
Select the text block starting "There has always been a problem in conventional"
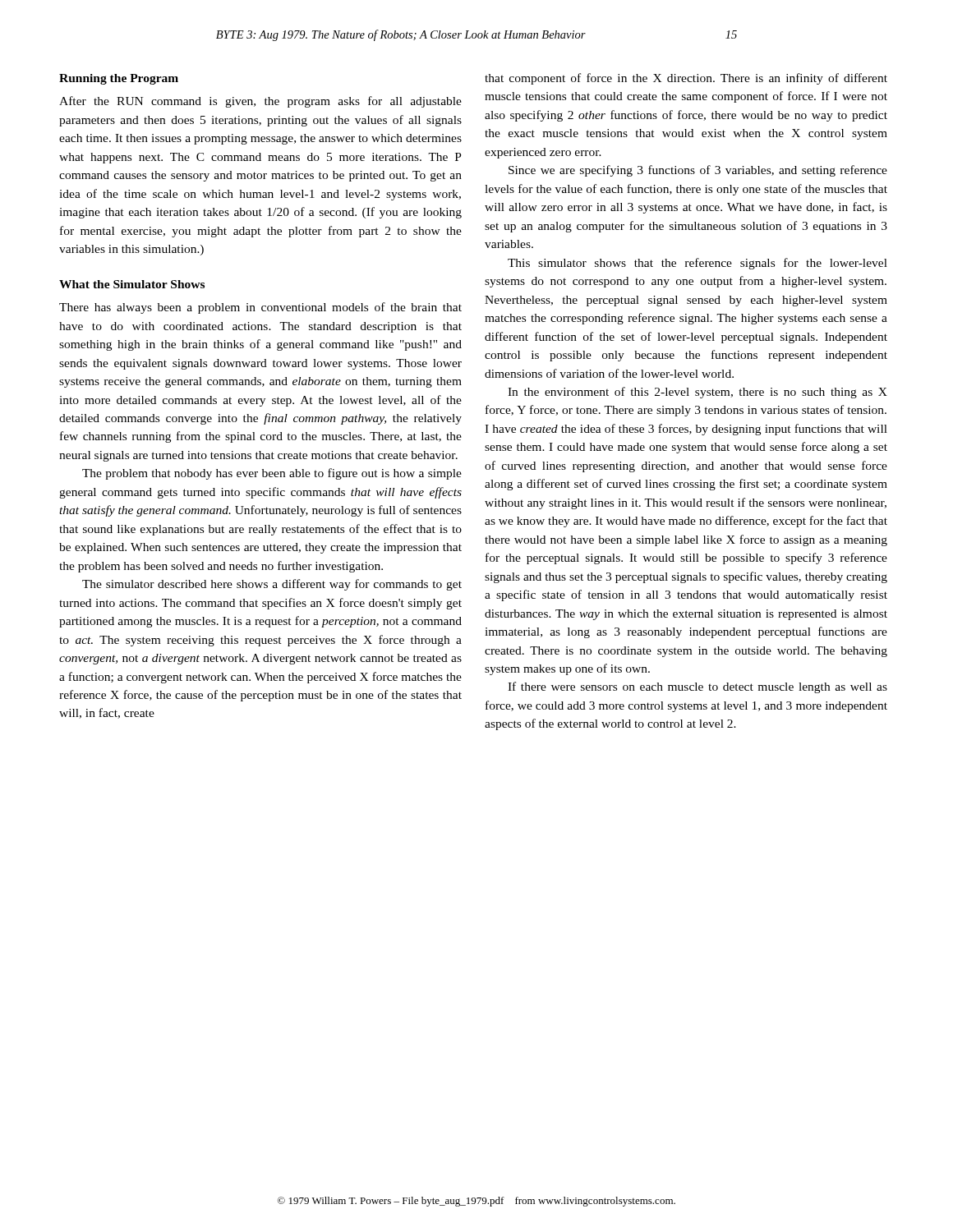coord(260,510)
